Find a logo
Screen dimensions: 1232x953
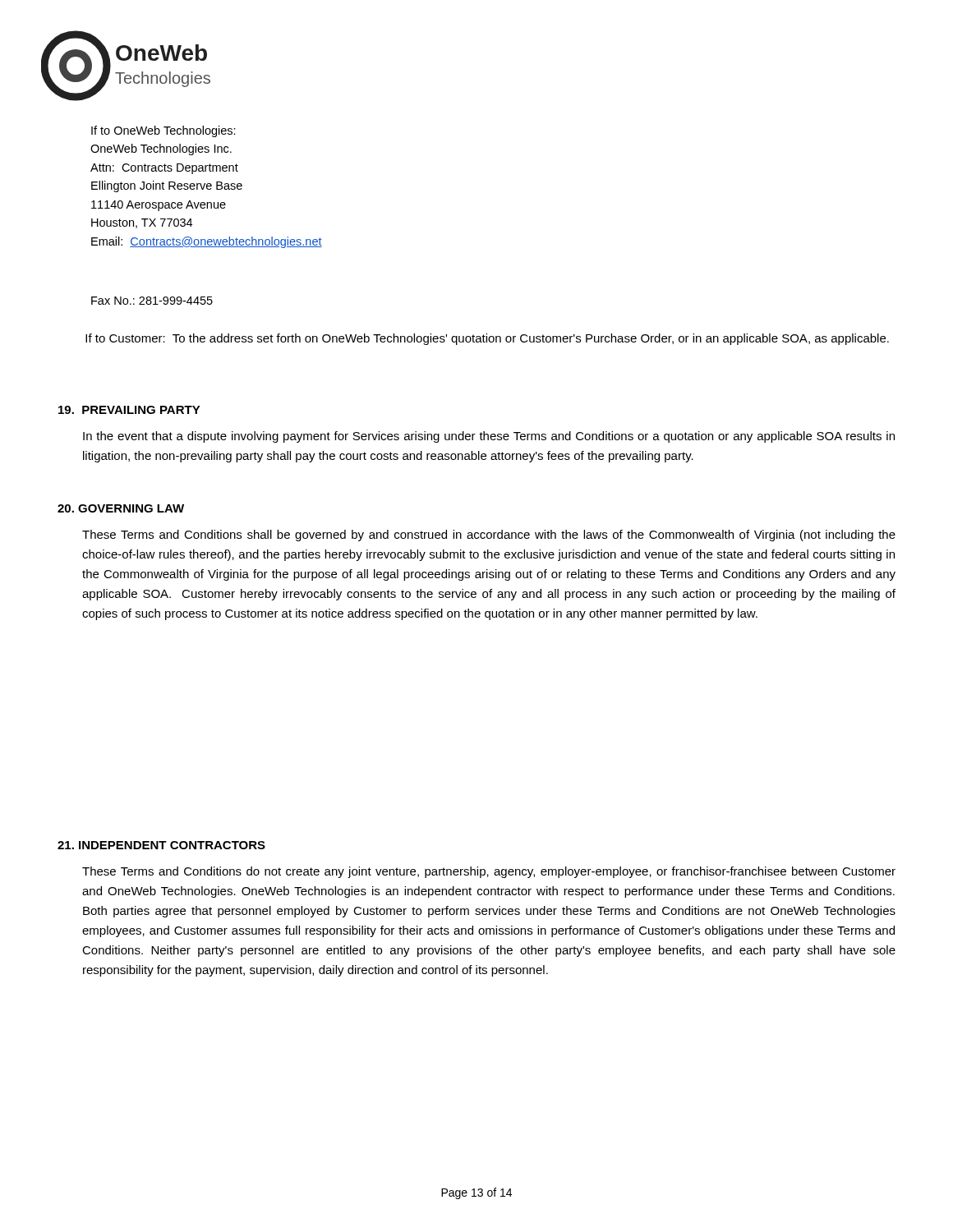tap(148, 66)
